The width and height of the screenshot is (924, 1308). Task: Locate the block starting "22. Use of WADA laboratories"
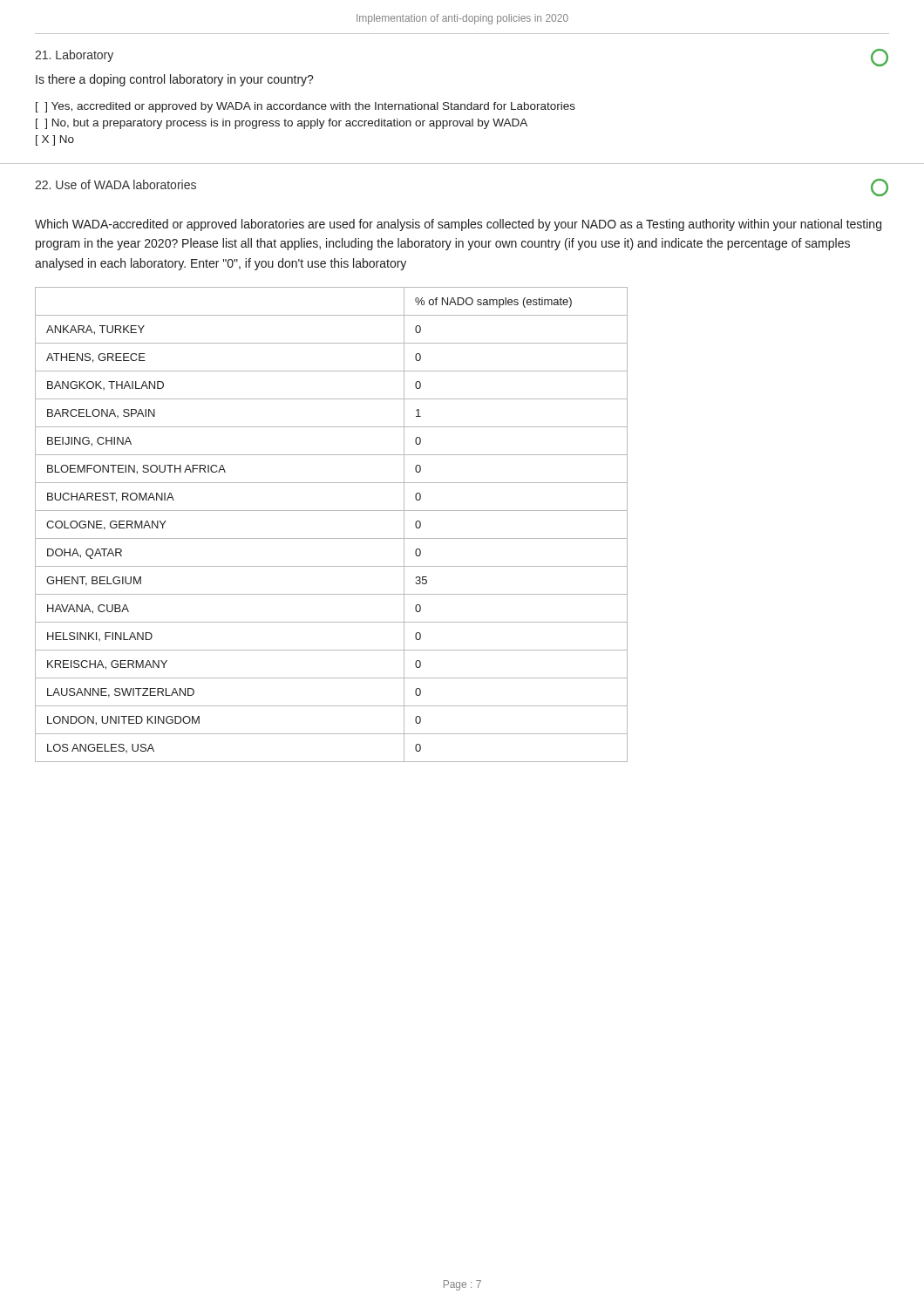click(x=116, y=185)
